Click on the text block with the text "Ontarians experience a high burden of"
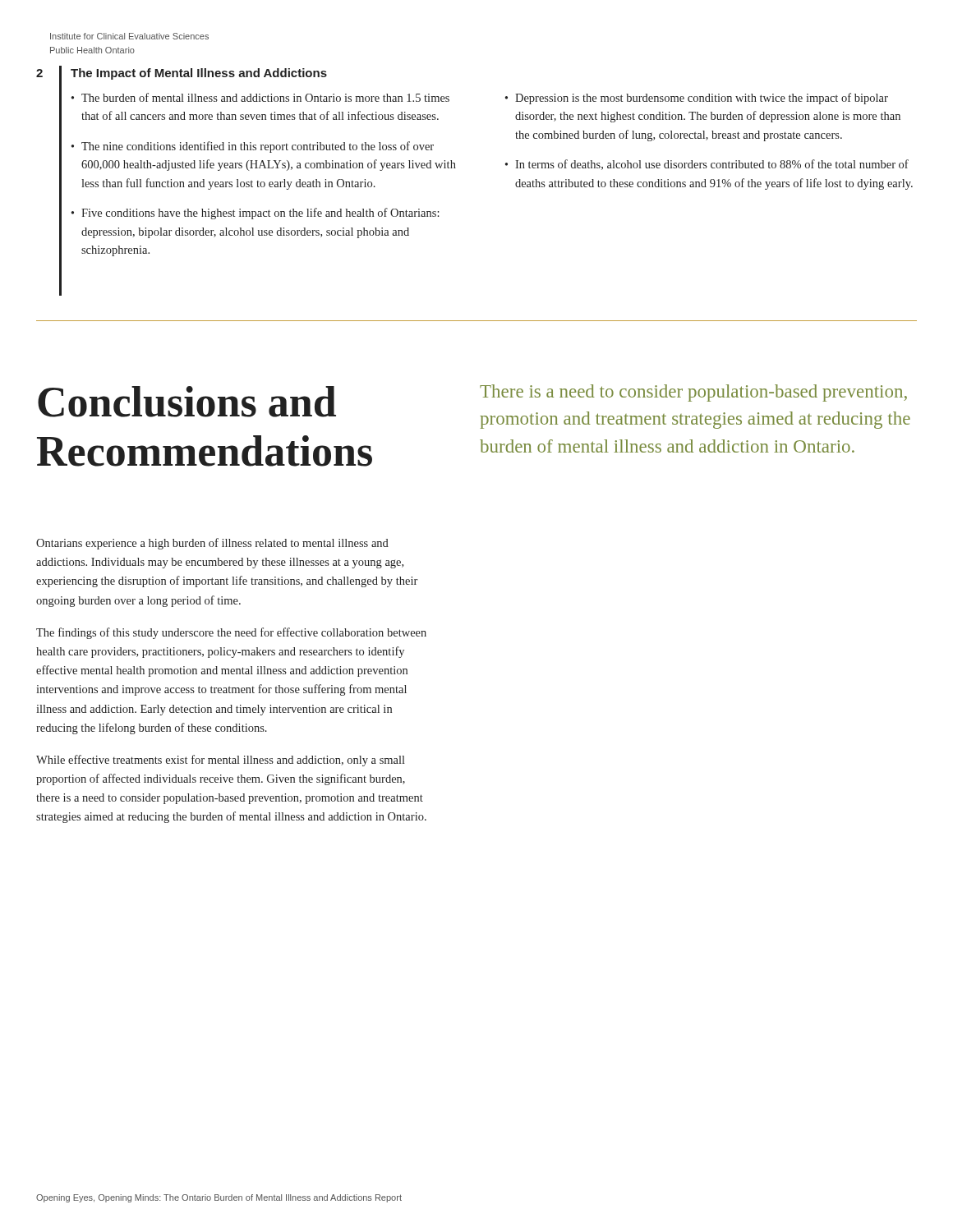Image resolution: width=953 pixels, height=1232 pixels. [x=233, y=572]
